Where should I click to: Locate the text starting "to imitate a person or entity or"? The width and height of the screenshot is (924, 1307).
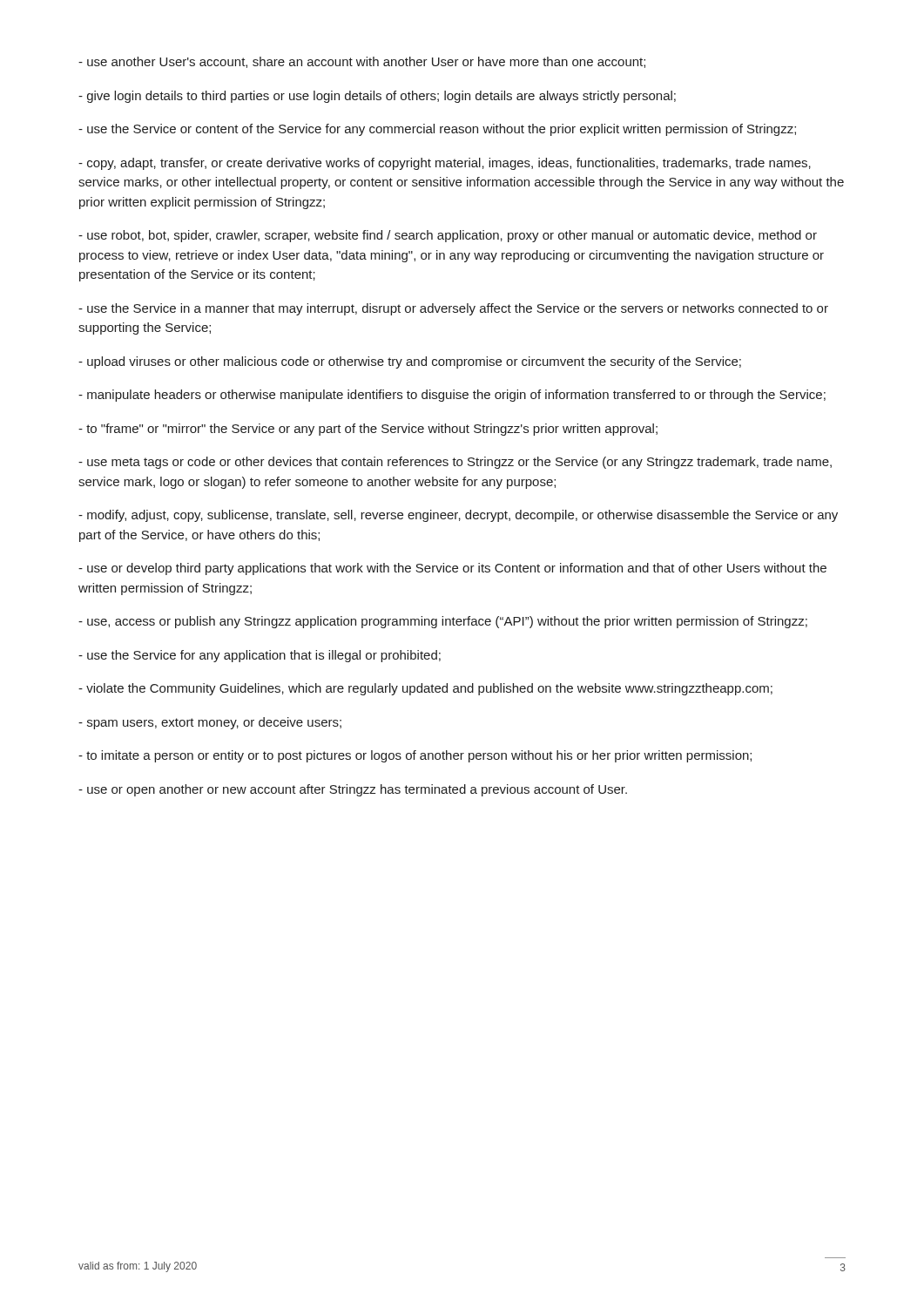(x=416, y=755)
